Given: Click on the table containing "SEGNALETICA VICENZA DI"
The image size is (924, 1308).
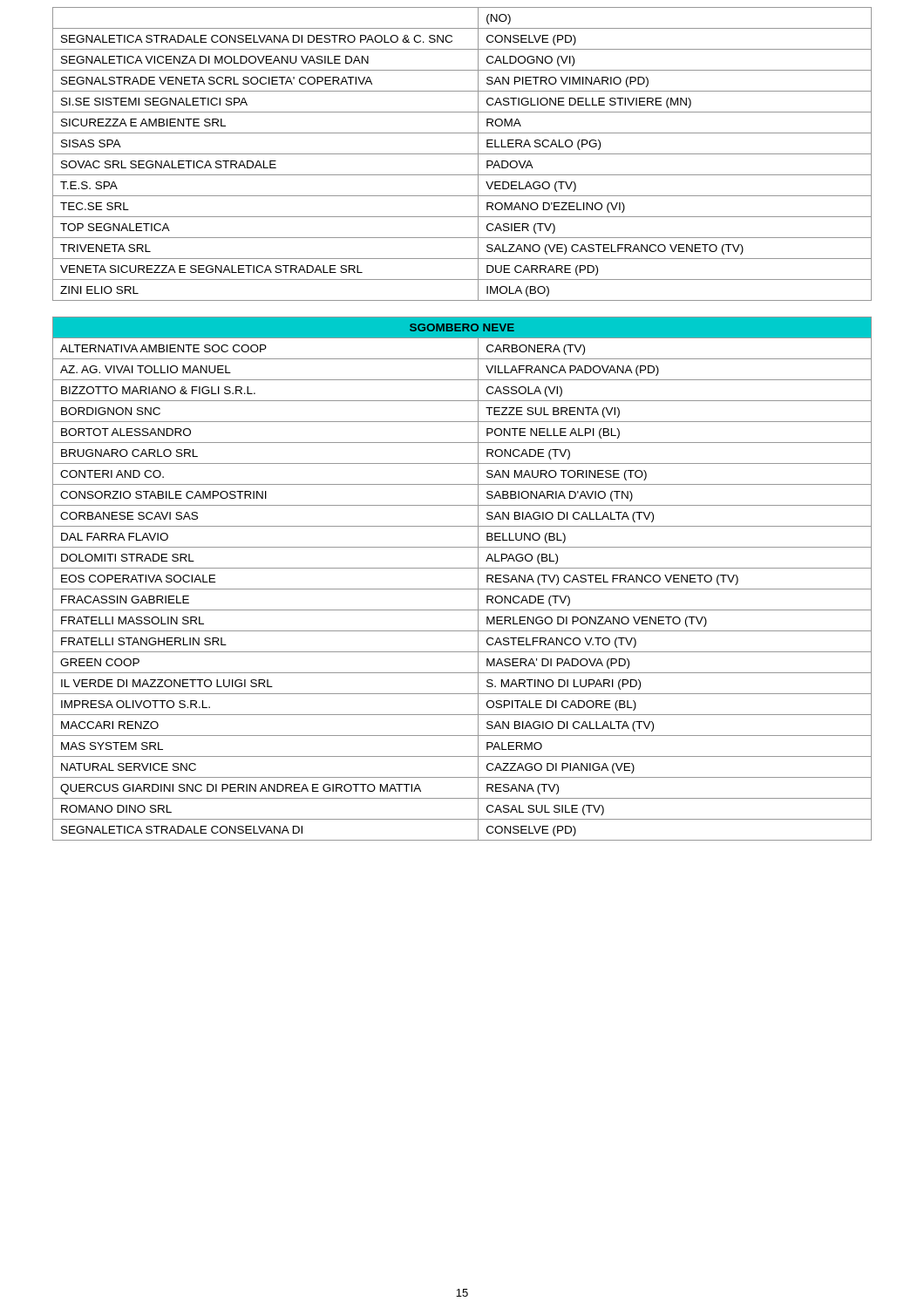Looking at the screenshot, I should tap(462, 154).
